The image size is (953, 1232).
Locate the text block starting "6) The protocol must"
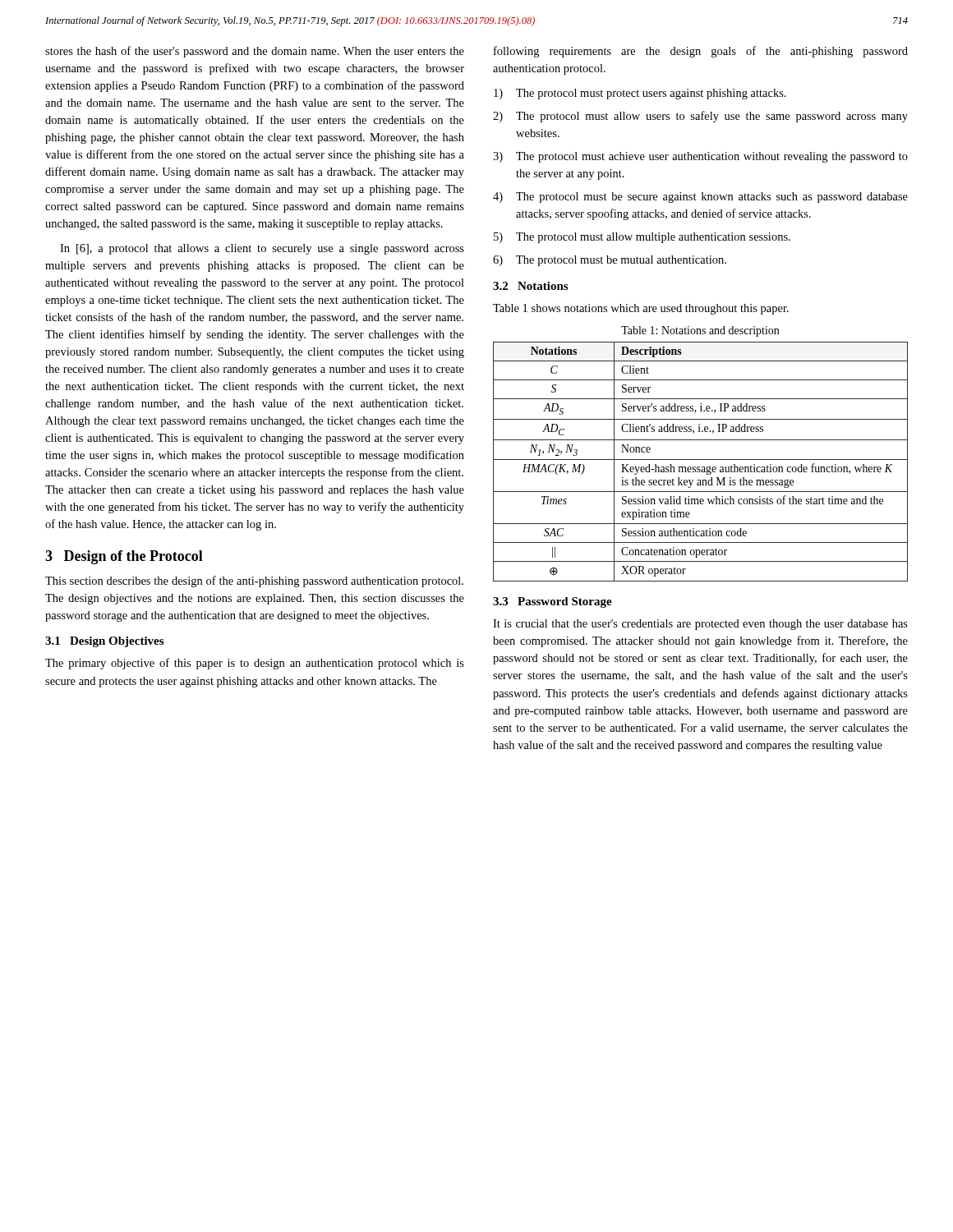point(610,260)
